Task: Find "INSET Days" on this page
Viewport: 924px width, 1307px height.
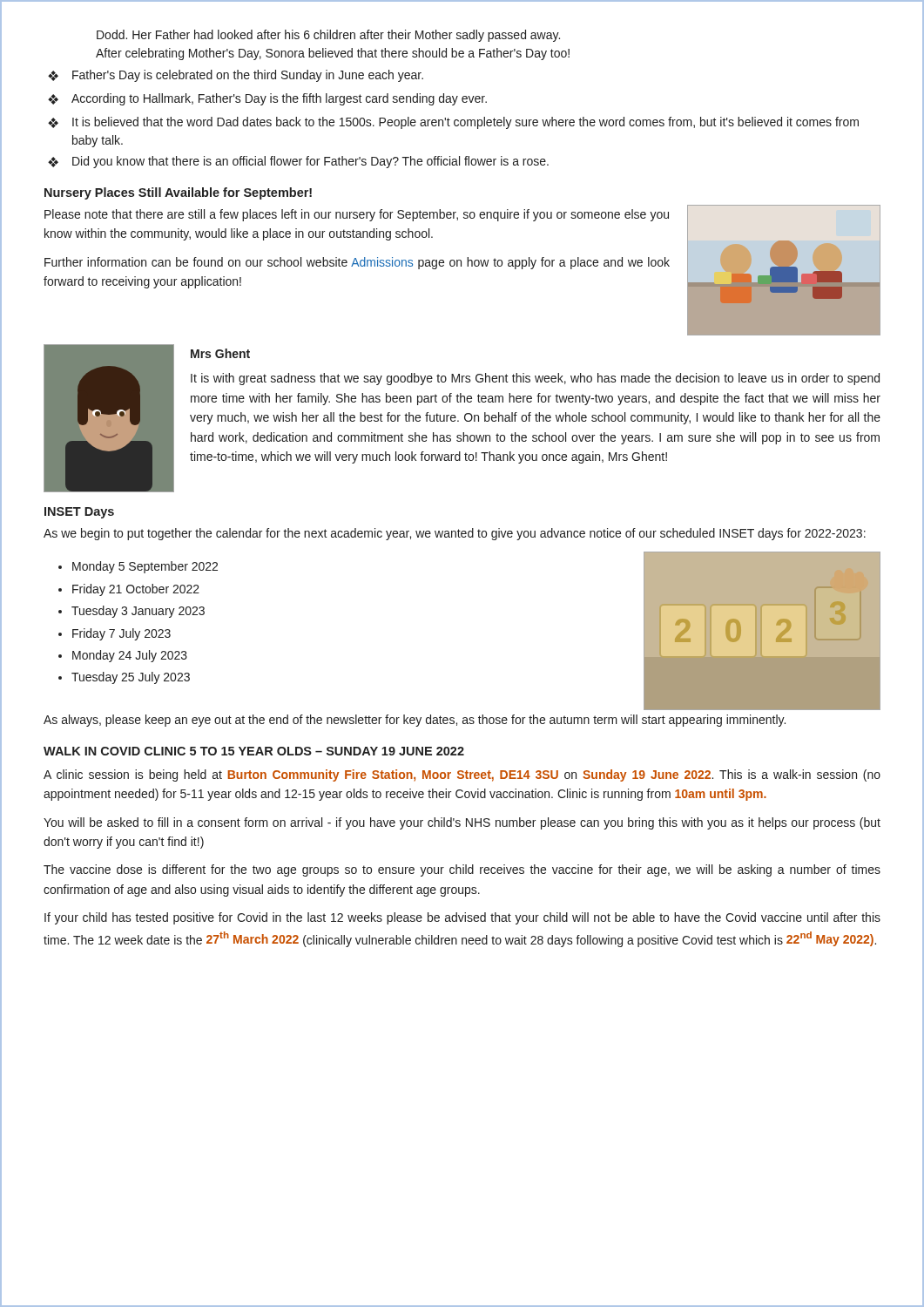Action: click(79, 511)
